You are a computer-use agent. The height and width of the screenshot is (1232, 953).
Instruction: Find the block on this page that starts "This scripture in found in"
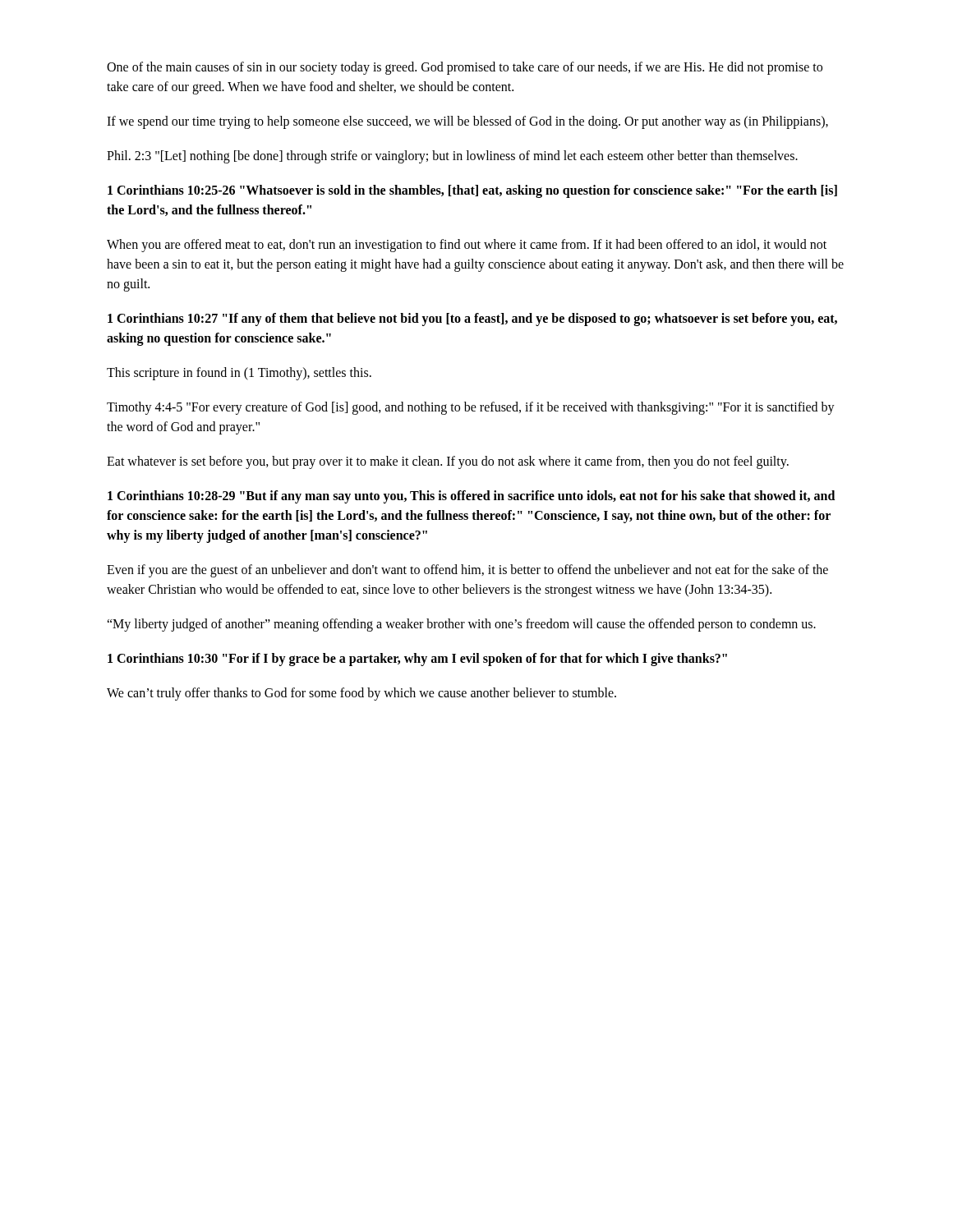tap(239, 372)
